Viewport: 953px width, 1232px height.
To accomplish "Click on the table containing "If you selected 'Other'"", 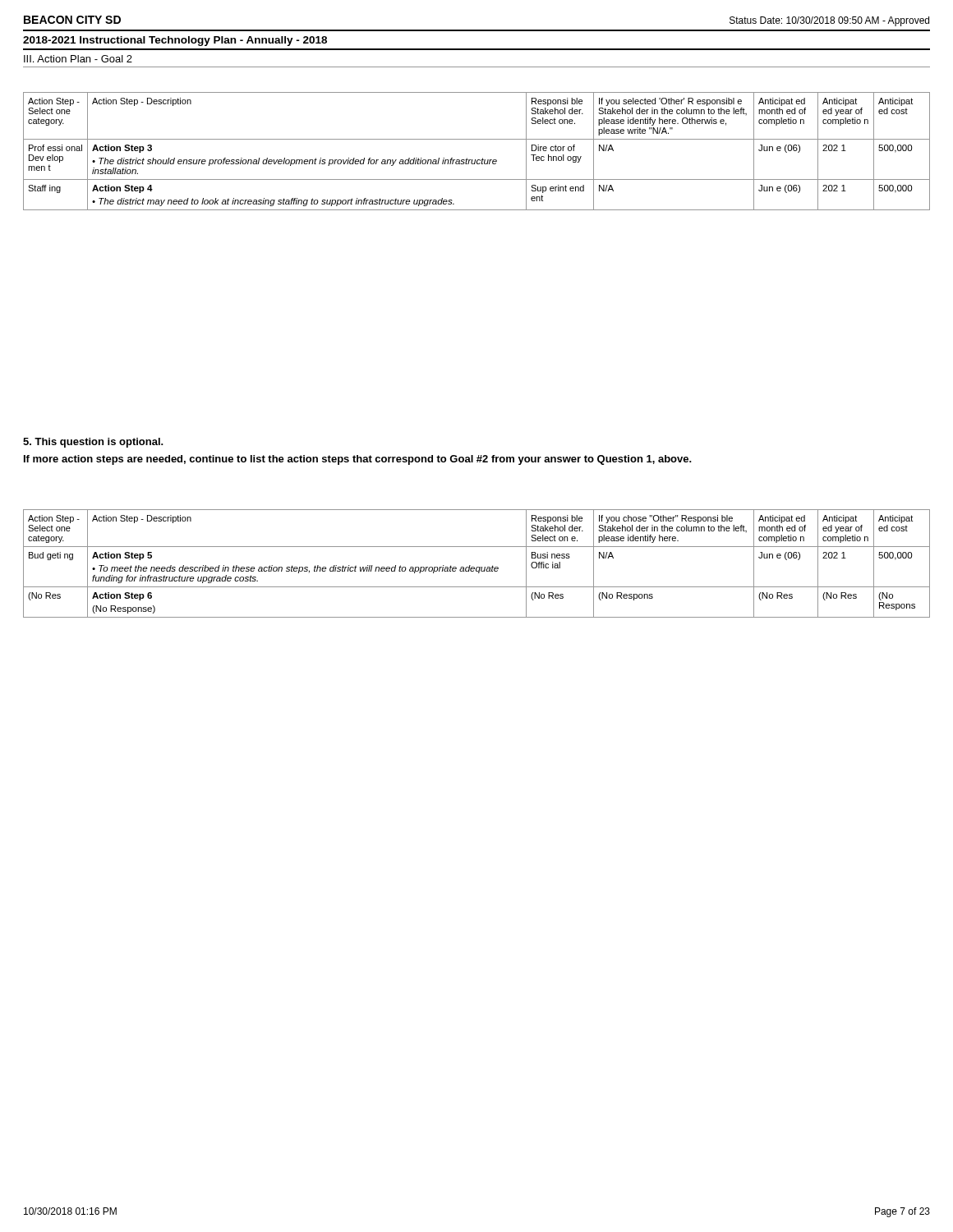I will coord(476,113).
